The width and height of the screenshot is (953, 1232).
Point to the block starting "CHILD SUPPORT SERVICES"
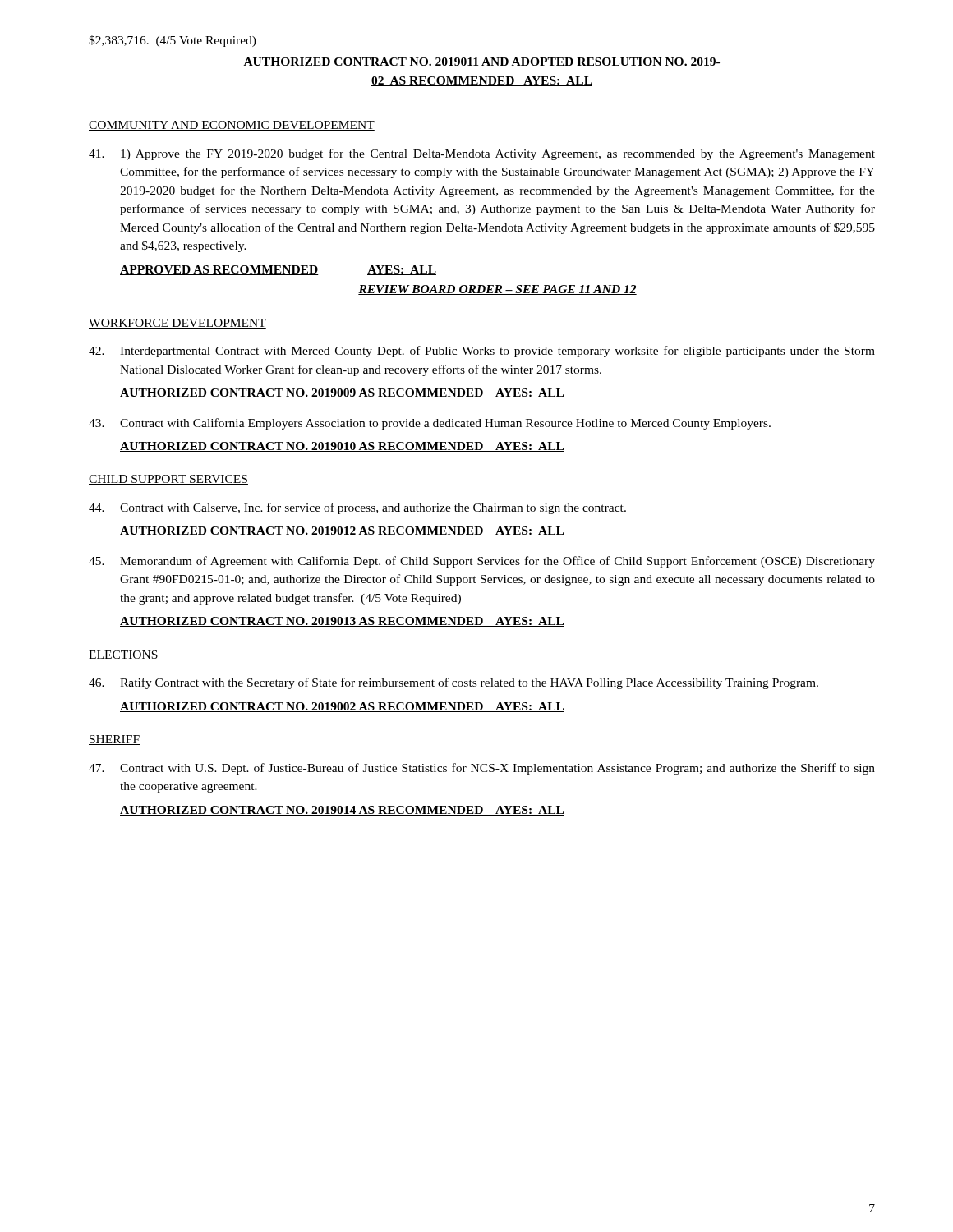[168, 479]
